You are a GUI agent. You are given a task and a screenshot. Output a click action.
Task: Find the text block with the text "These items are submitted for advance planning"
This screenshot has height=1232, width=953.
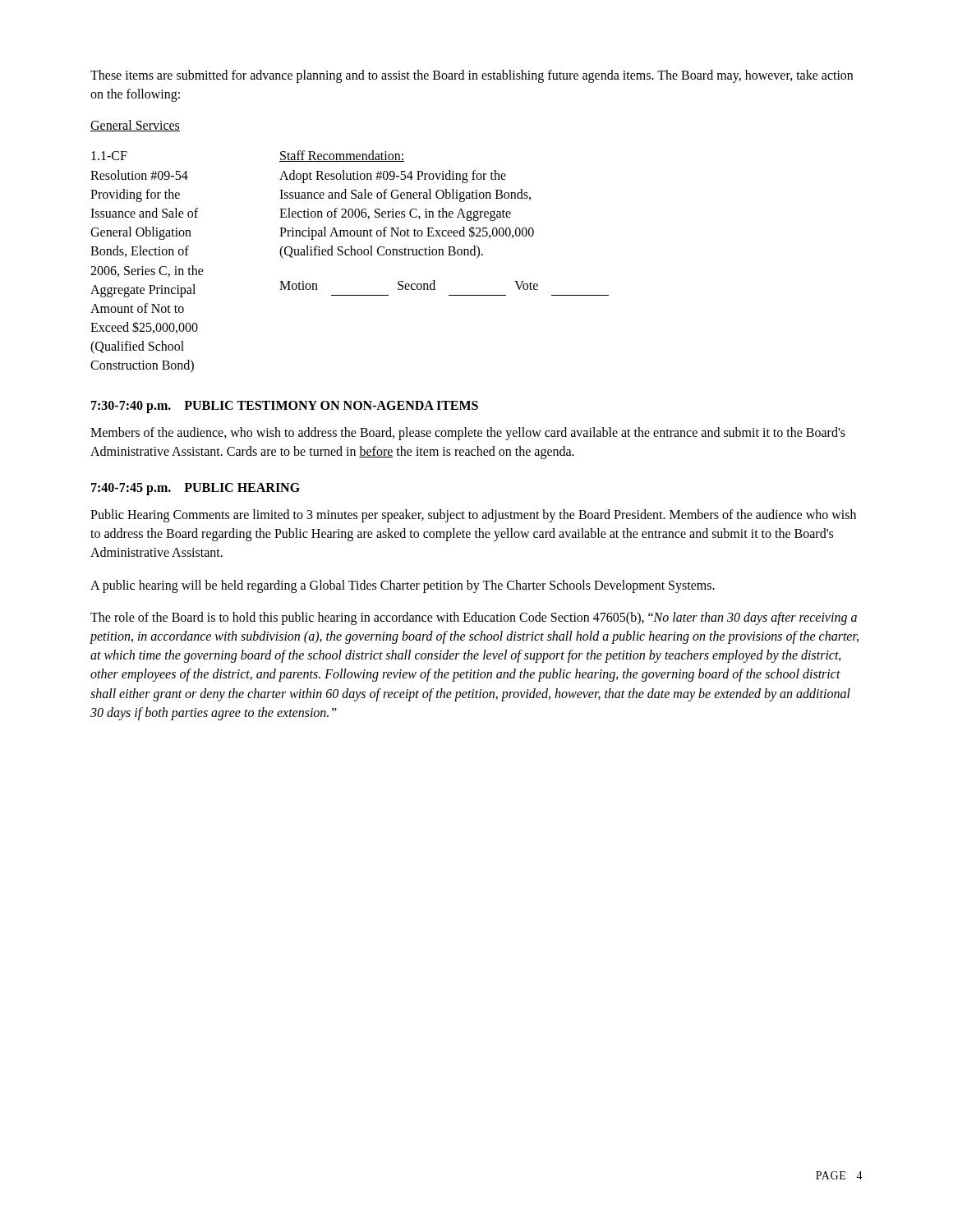472,85
